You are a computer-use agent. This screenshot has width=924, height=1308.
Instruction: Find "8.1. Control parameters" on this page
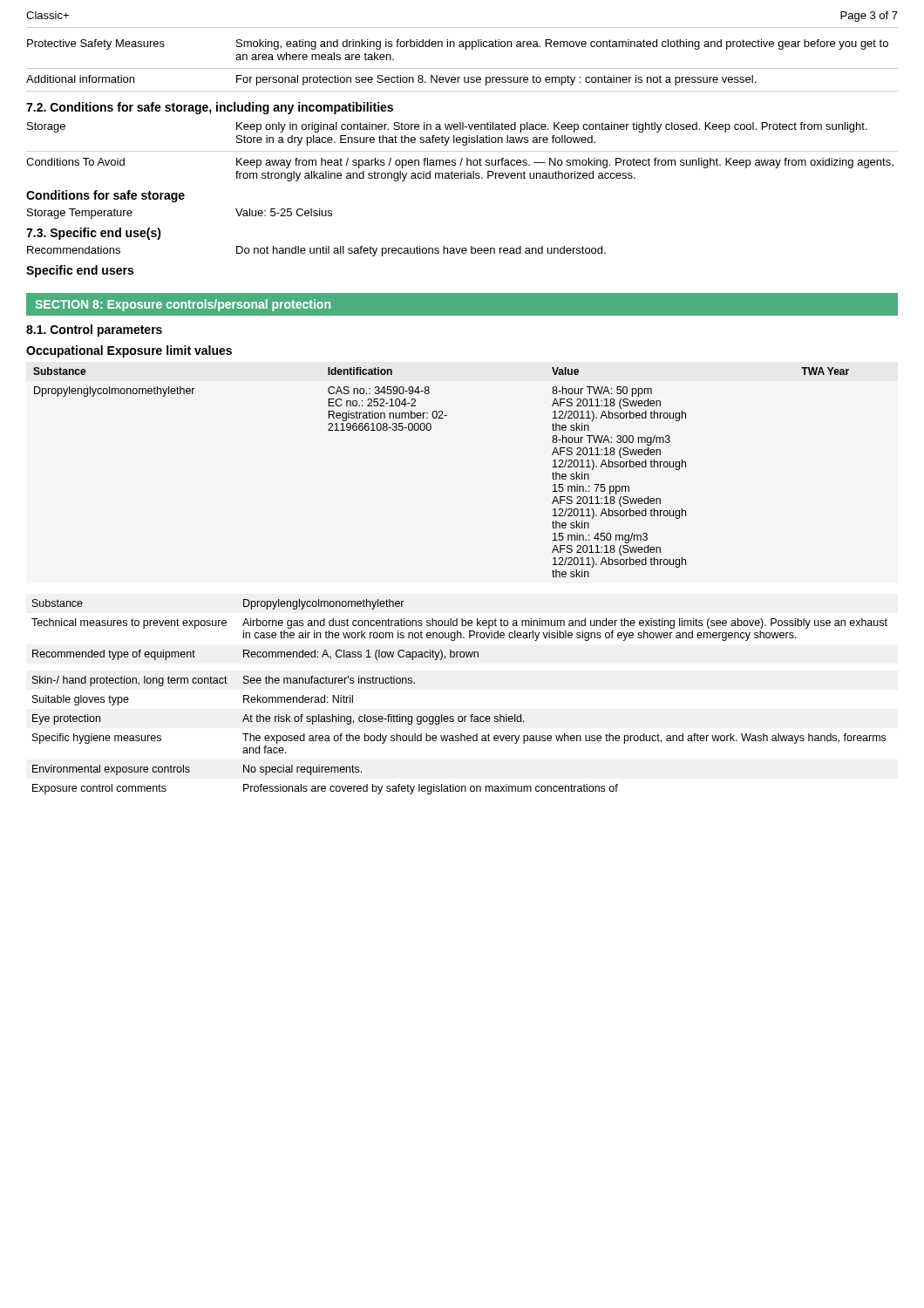pyautogui.click(x=94, y=330)
